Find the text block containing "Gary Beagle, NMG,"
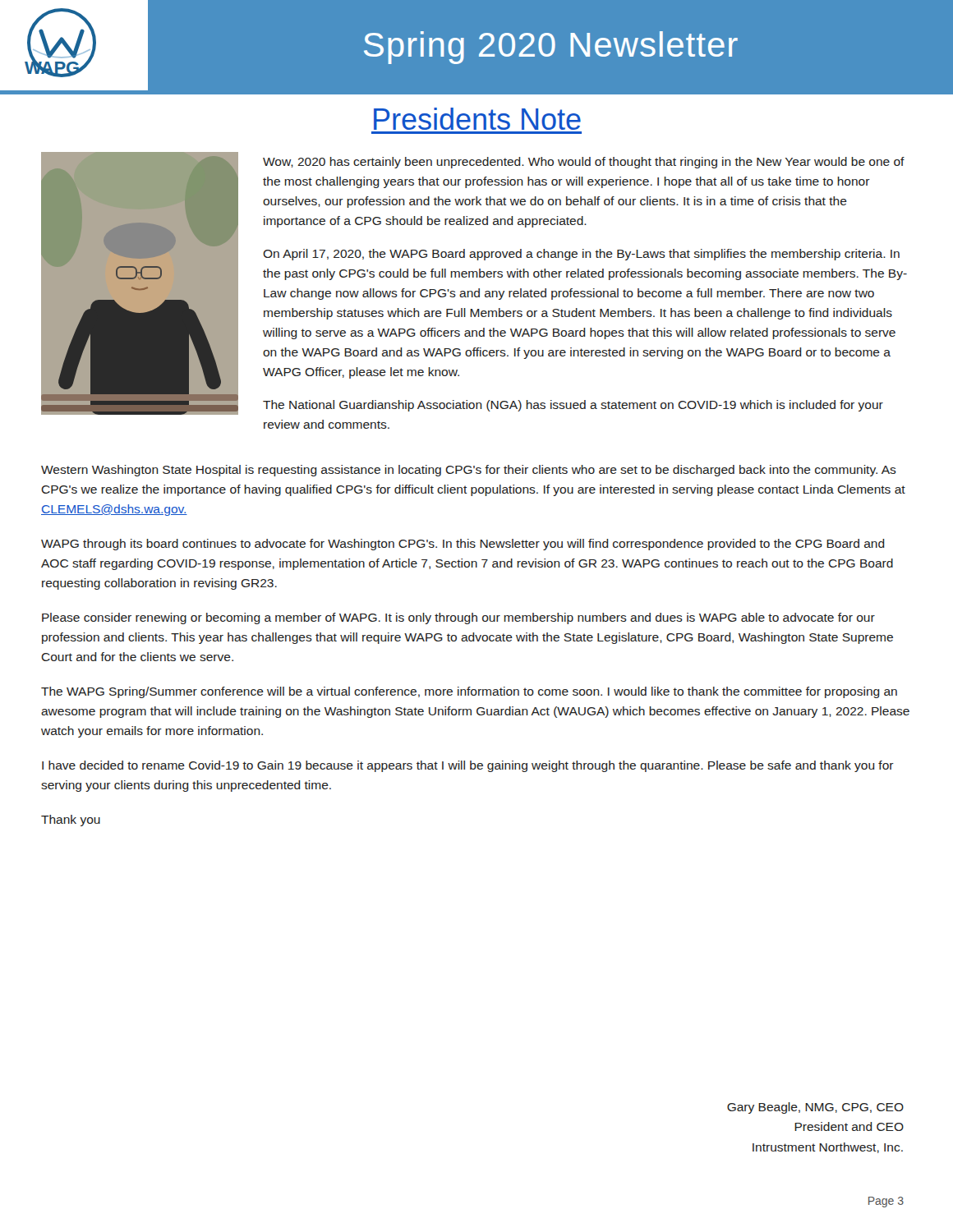 (815, 1127)
